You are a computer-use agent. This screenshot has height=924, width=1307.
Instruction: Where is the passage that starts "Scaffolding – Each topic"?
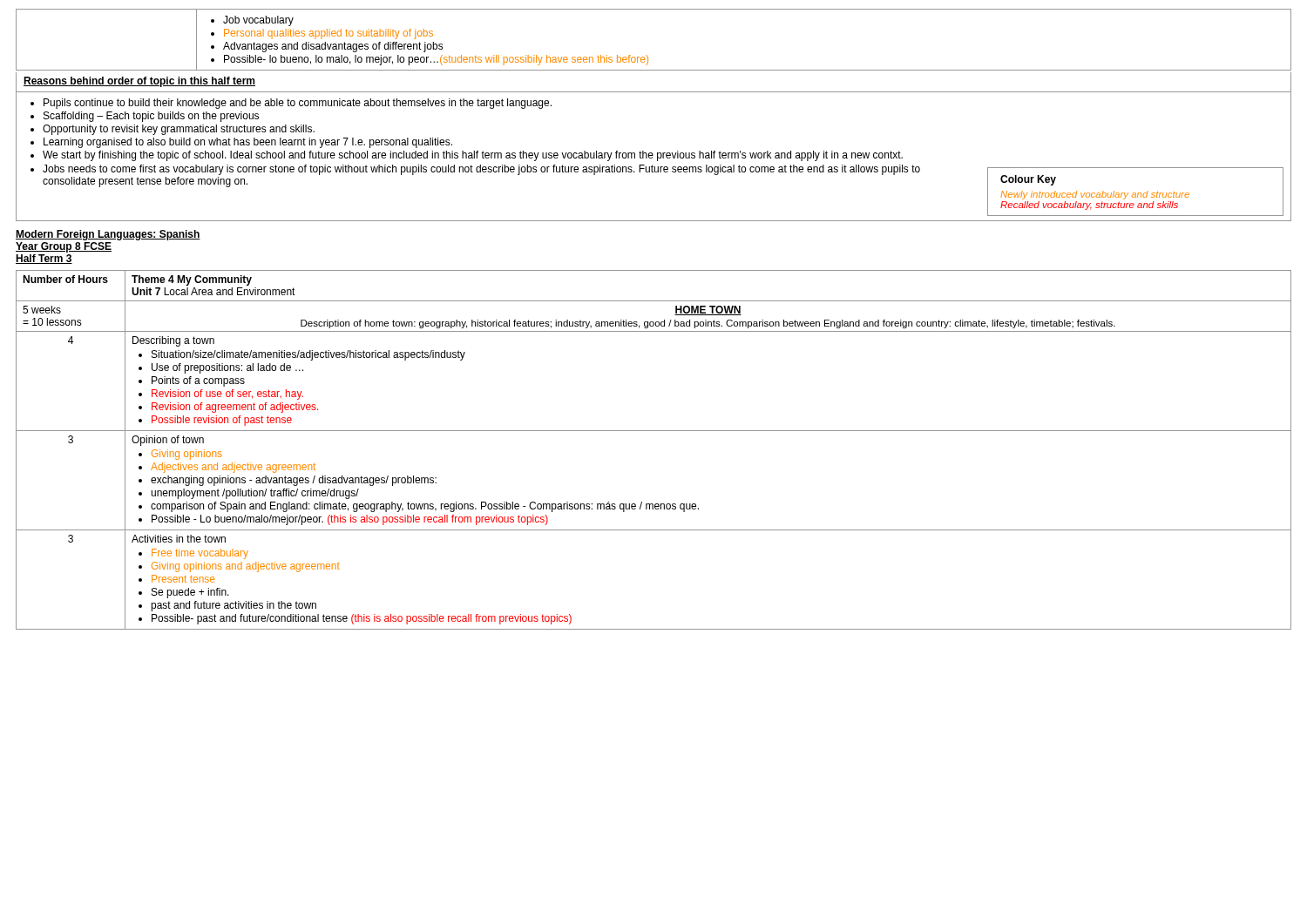tap(145, 117)
